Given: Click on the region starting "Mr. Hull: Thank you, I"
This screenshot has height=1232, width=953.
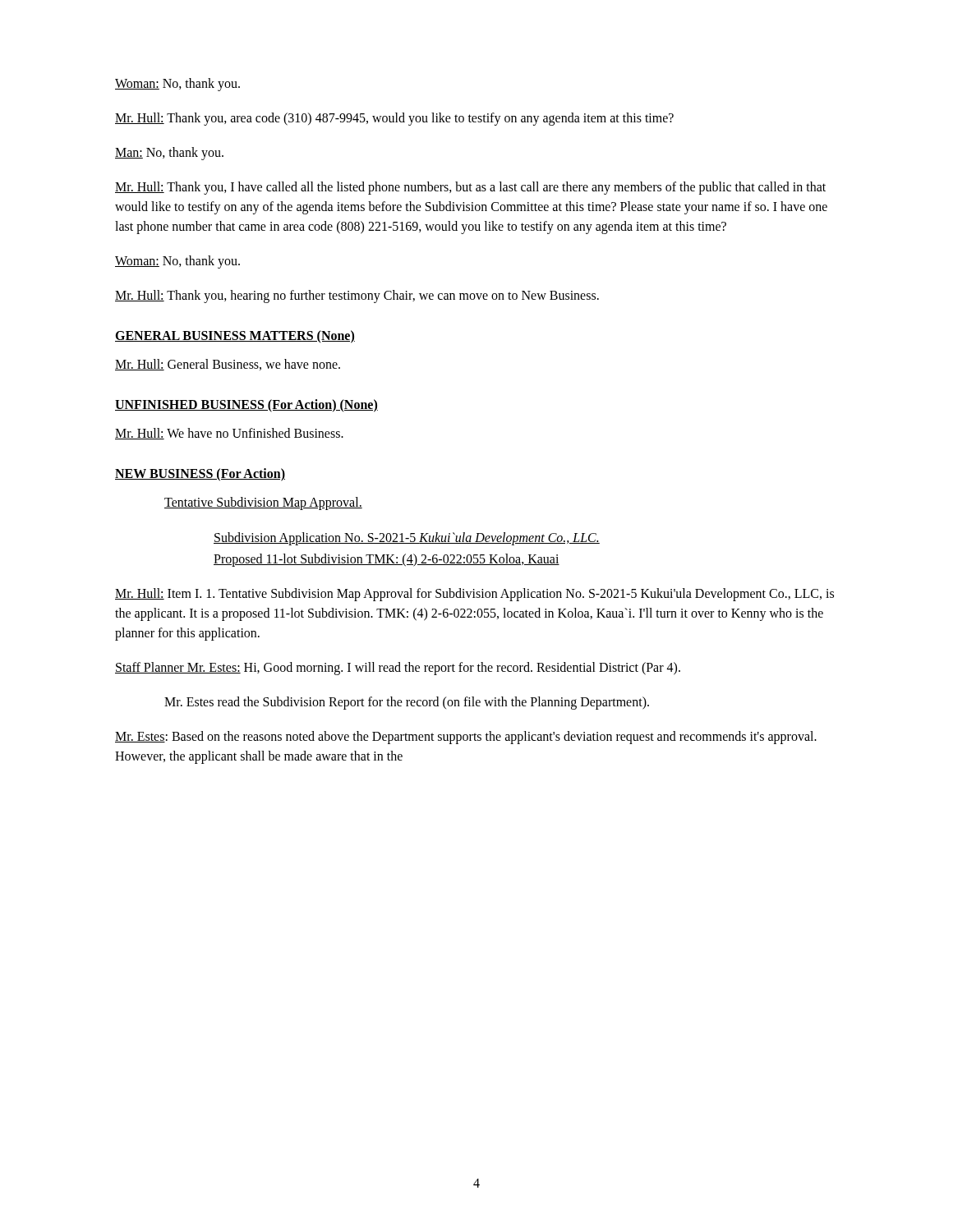Looking at the screenshot, I should [x=471, y=207].
